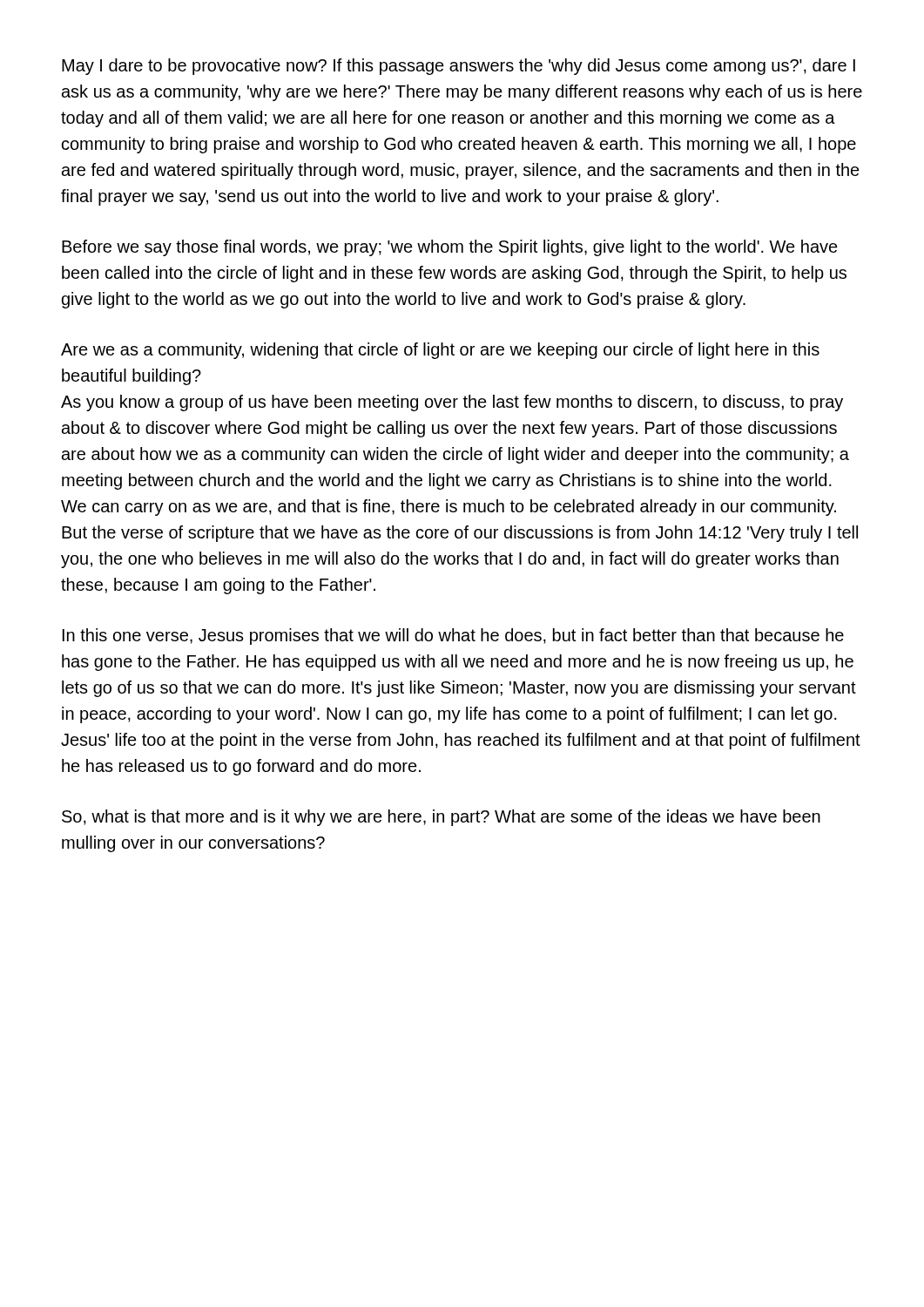The width and height of the screenshot is (924, 1307).
Task: Locate the region starting "May I dare"
Action: pos(462,131)
